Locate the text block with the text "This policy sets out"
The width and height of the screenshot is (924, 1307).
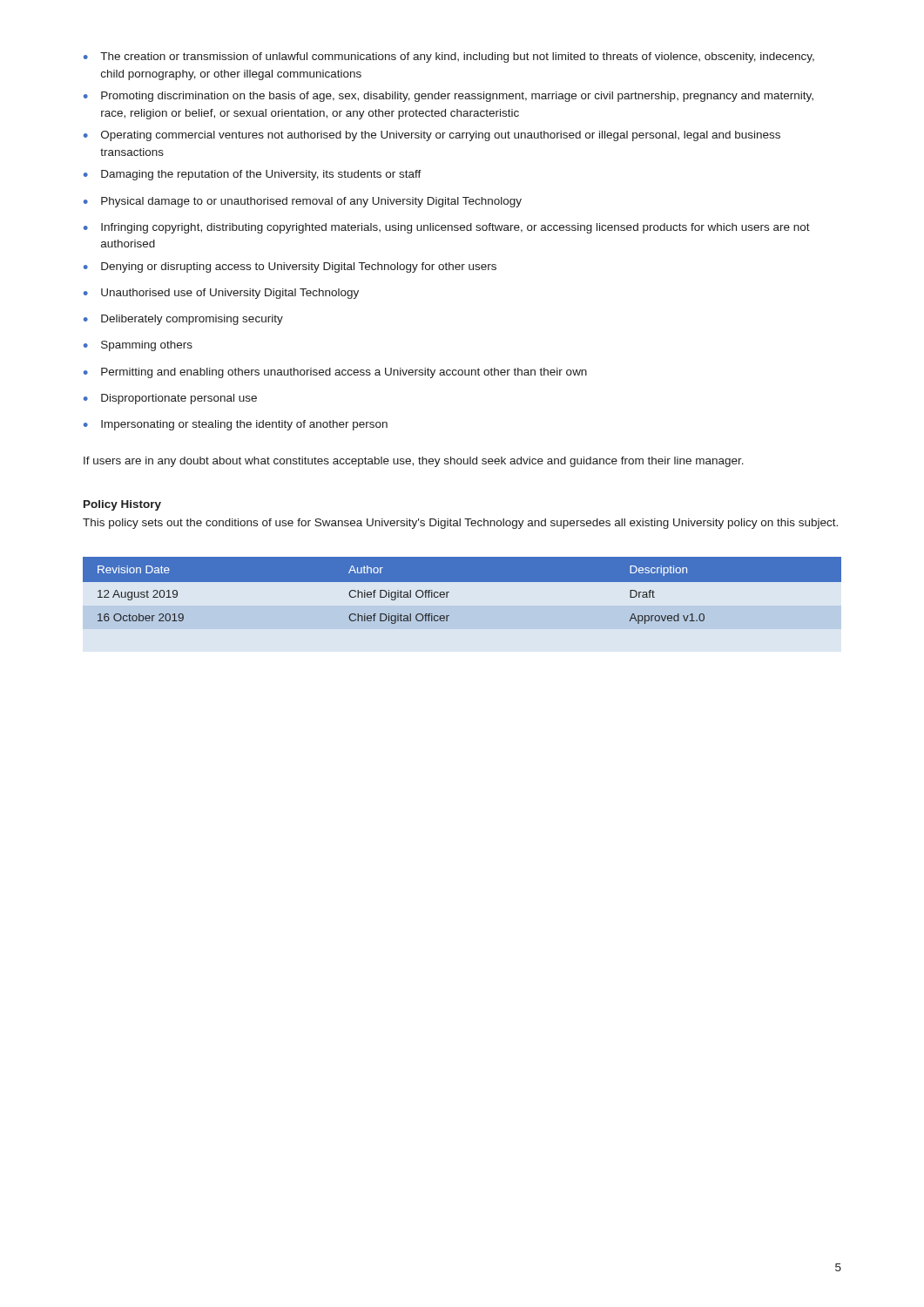click(x=461, y=523)
